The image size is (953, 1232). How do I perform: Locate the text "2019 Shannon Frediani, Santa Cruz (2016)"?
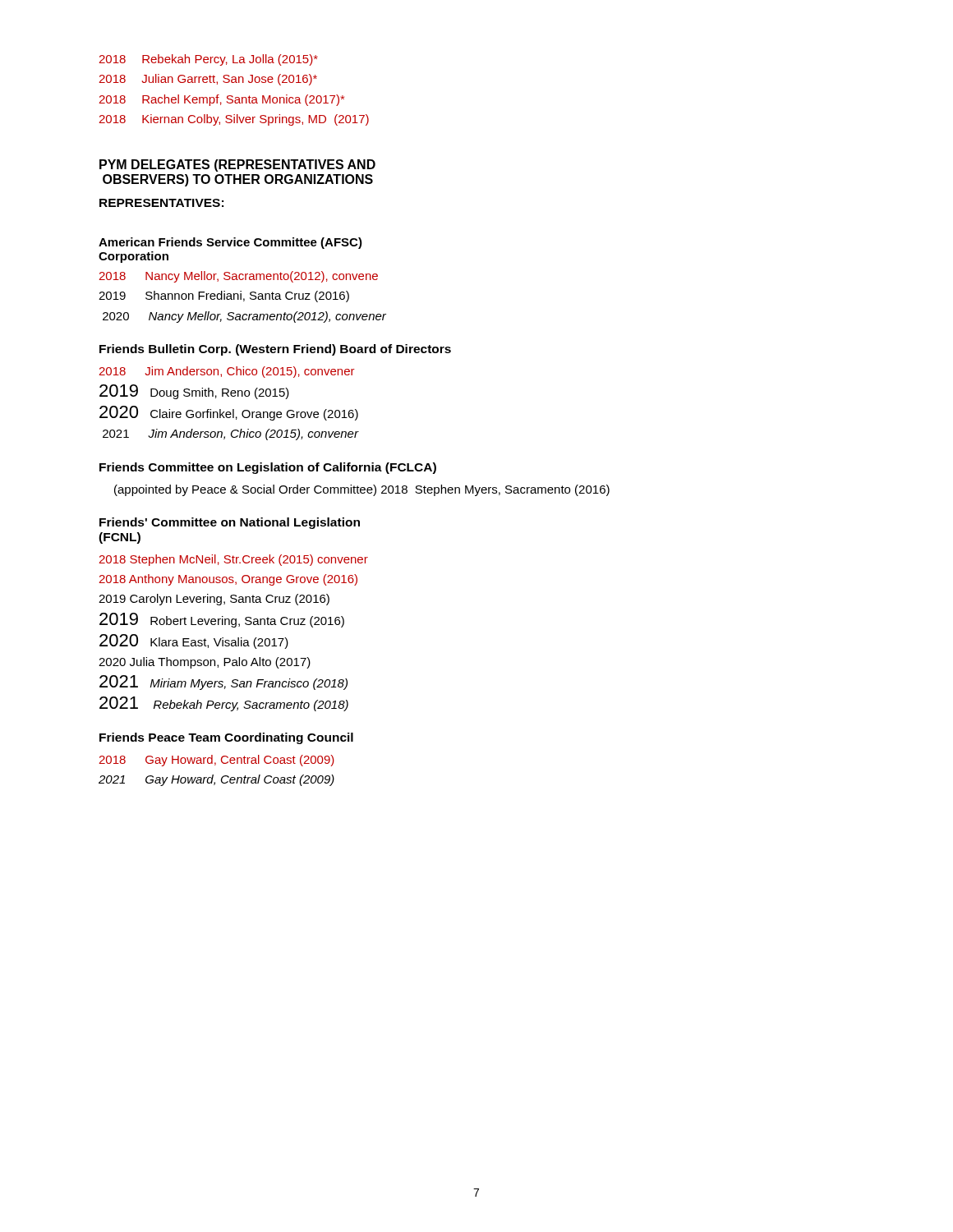point(224,296)
